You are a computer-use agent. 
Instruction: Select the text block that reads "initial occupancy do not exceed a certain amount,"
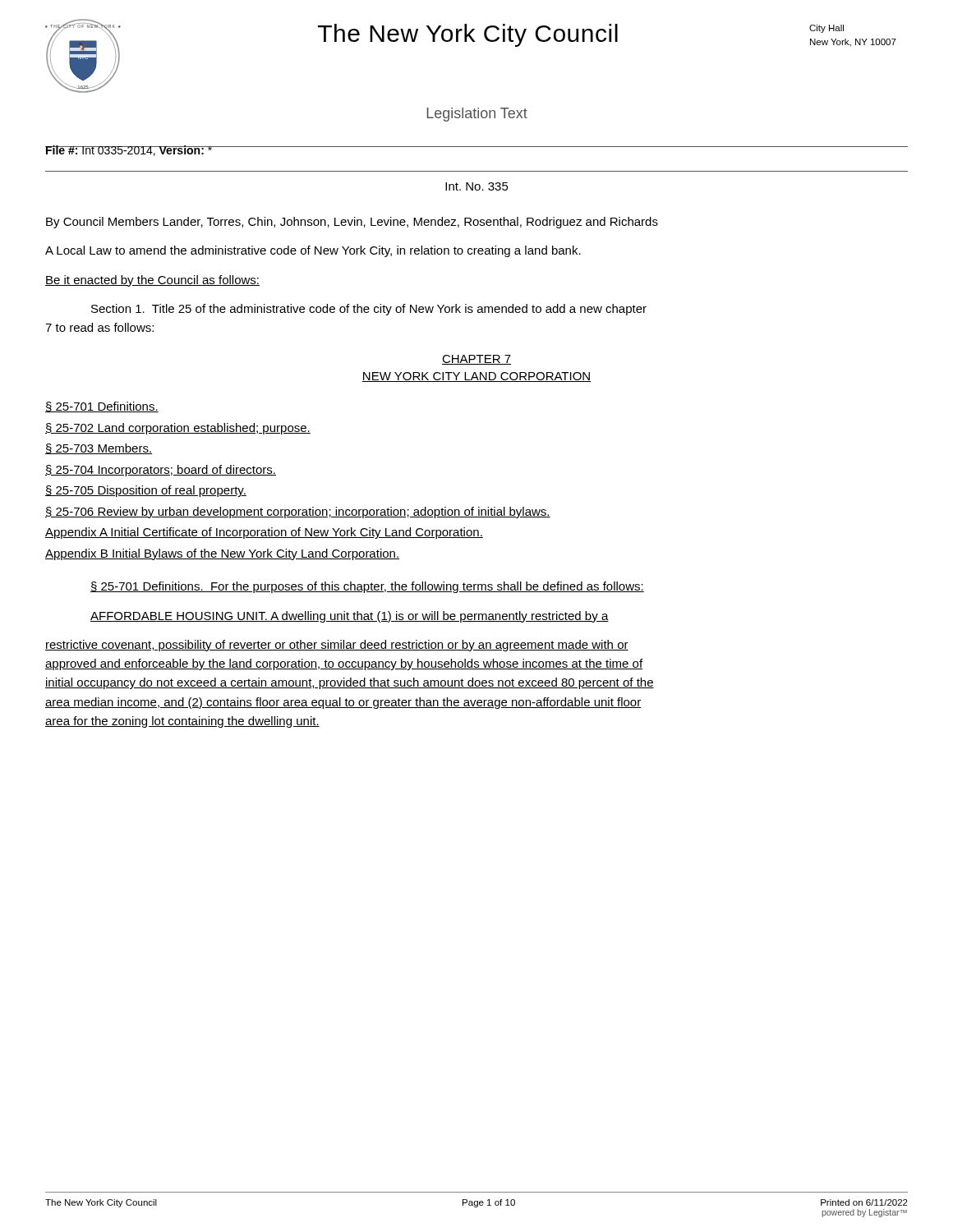pyautogui.click(x=349, y=682)
